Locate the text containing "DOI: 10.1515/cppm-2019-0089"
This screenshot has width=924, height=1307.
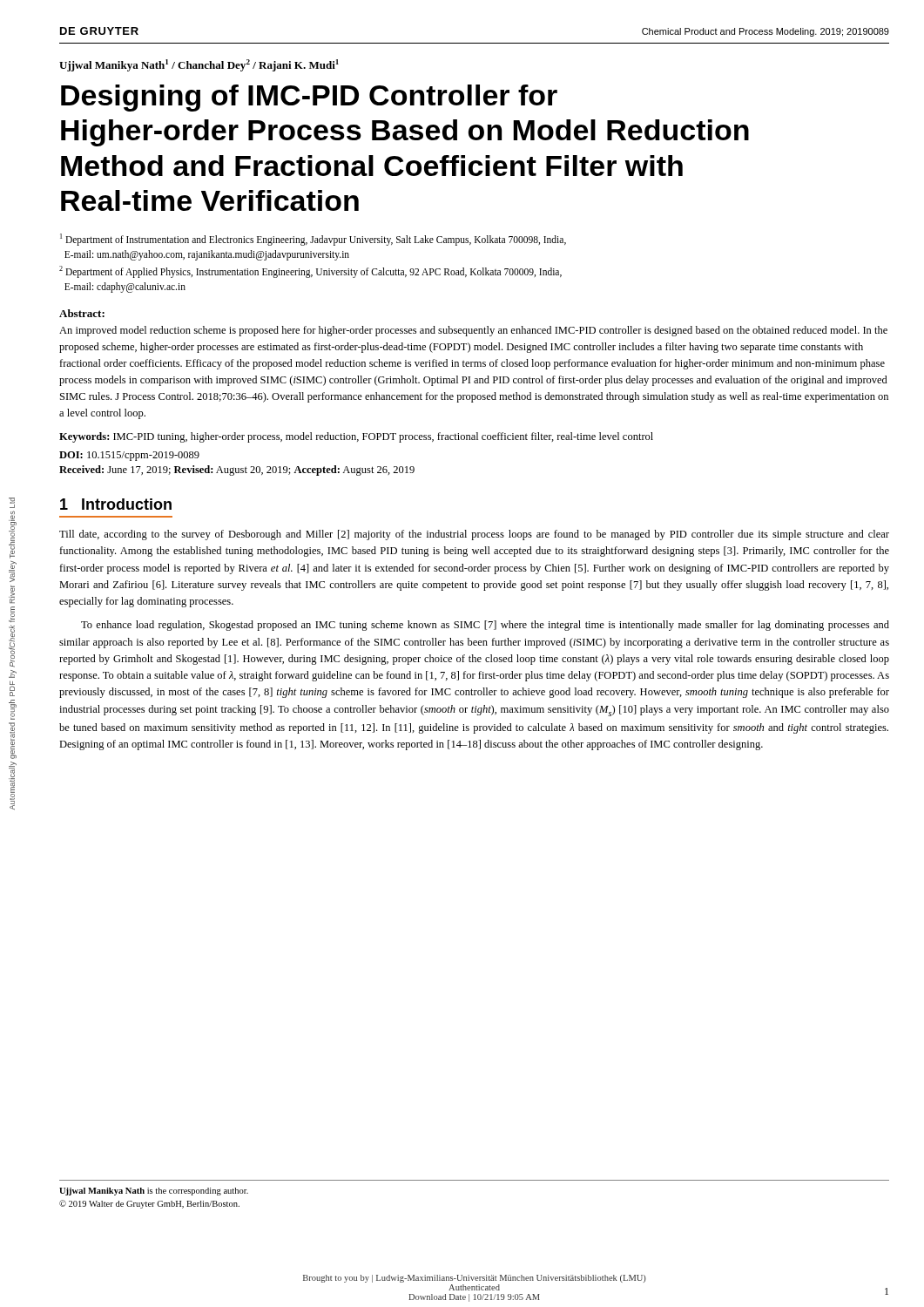129,455
